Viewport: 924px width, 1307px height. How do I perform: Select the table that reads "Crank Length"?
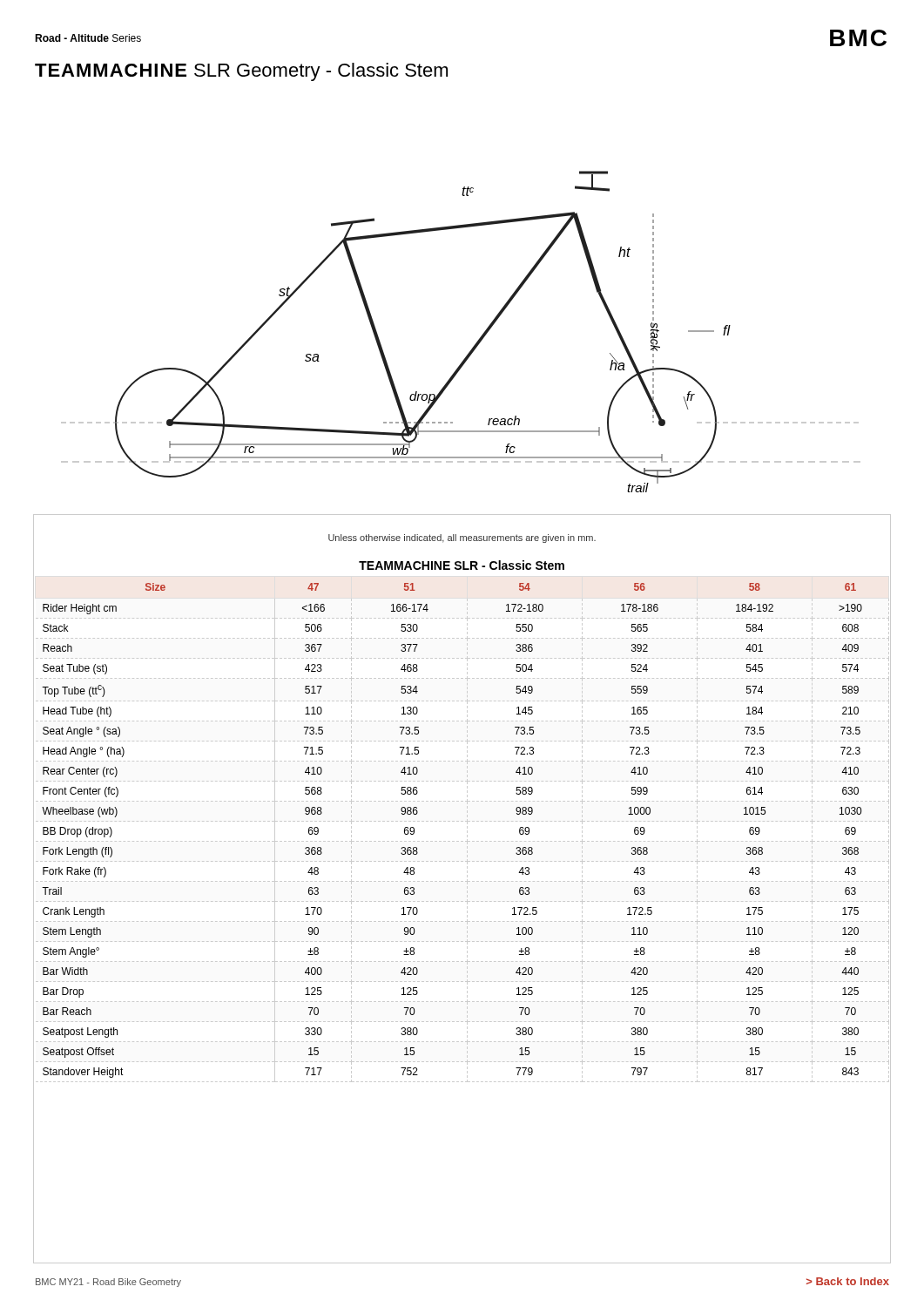pyautogui.click(x=462, y=802)
